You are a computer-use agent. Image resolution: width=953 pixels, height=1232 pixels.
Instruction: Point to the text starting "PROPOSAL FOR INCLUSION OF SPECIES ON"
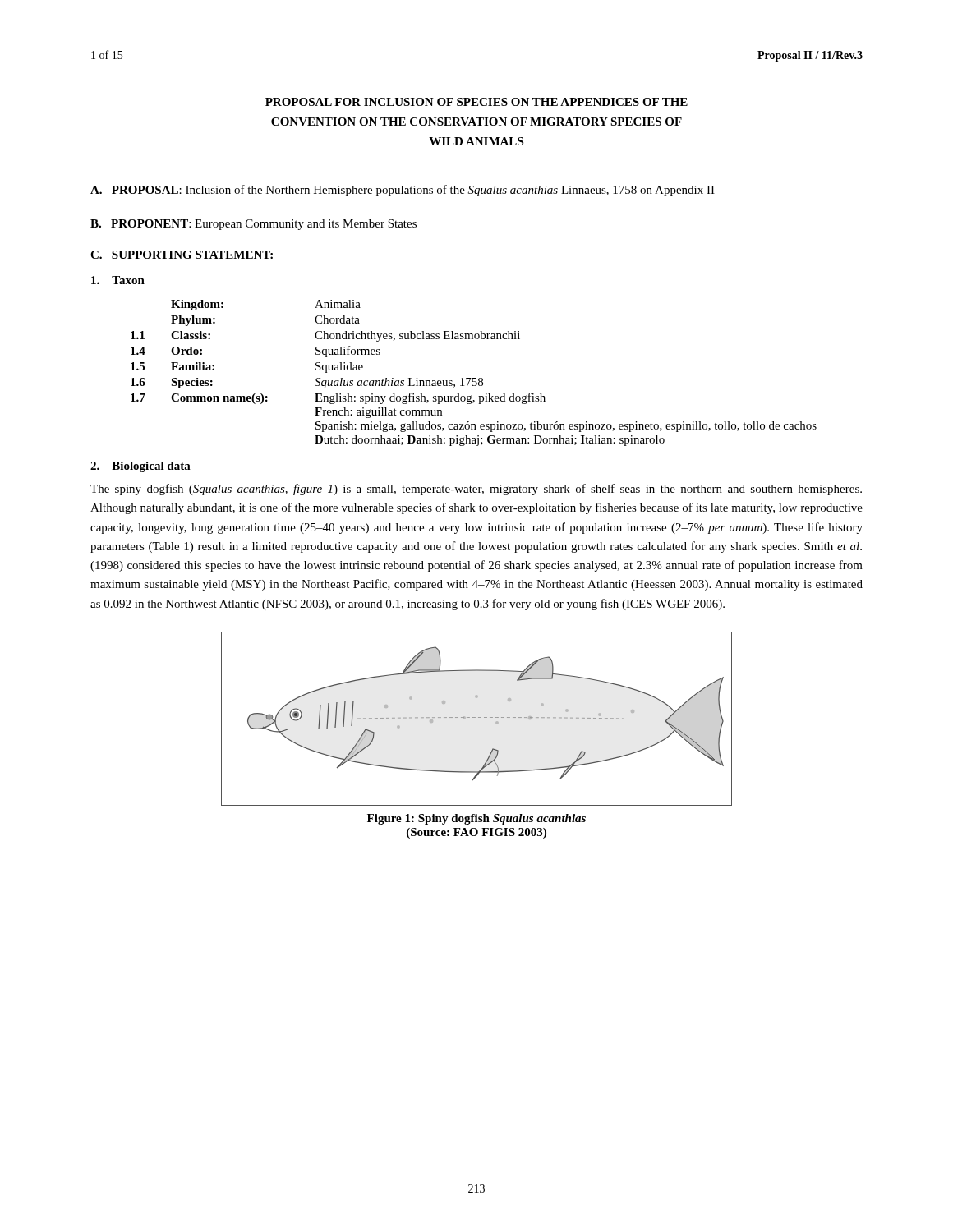coord(476,122)
